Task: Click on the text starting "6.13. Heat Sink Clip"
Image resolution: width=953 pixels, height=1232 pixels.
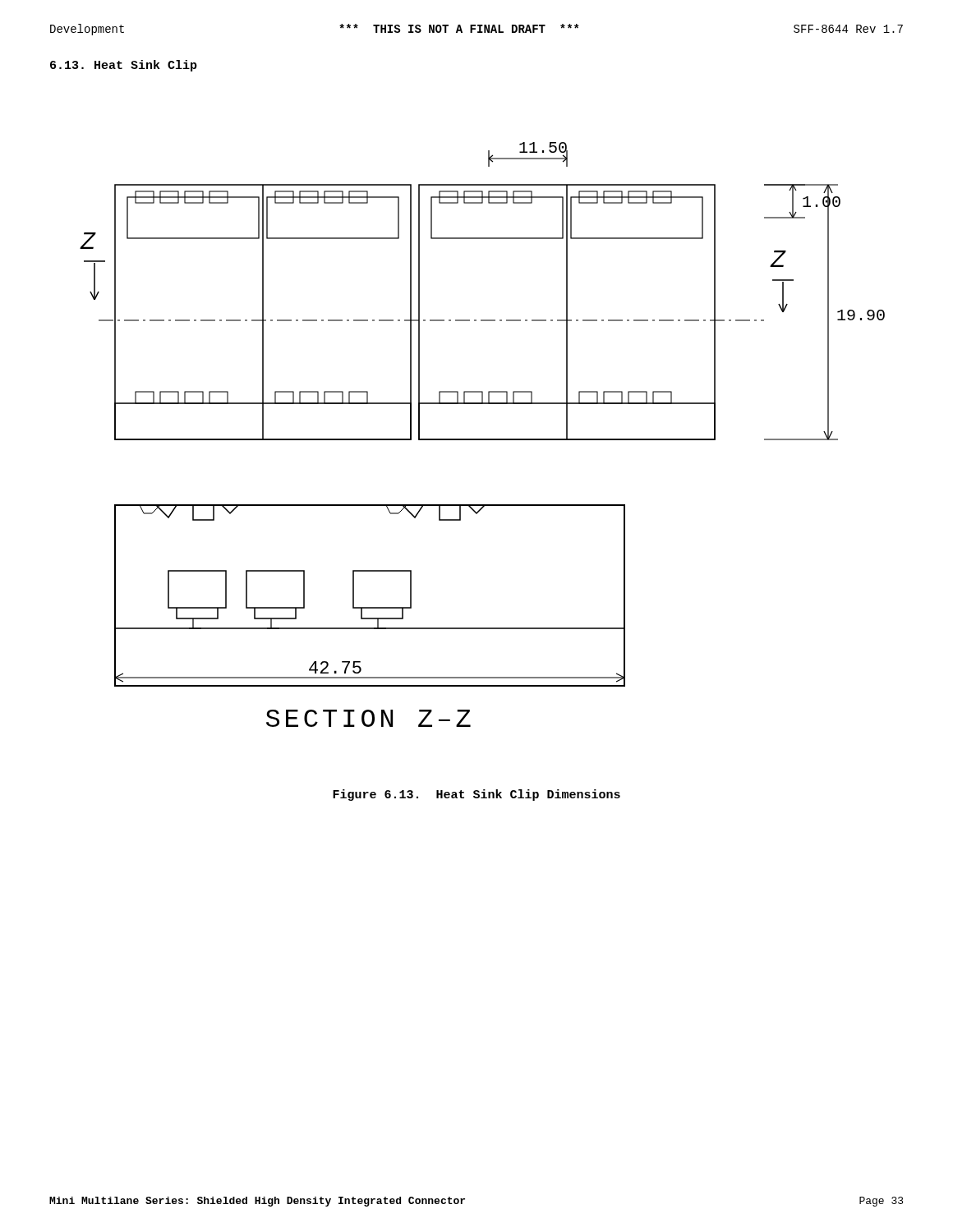Action: [123, 66]
